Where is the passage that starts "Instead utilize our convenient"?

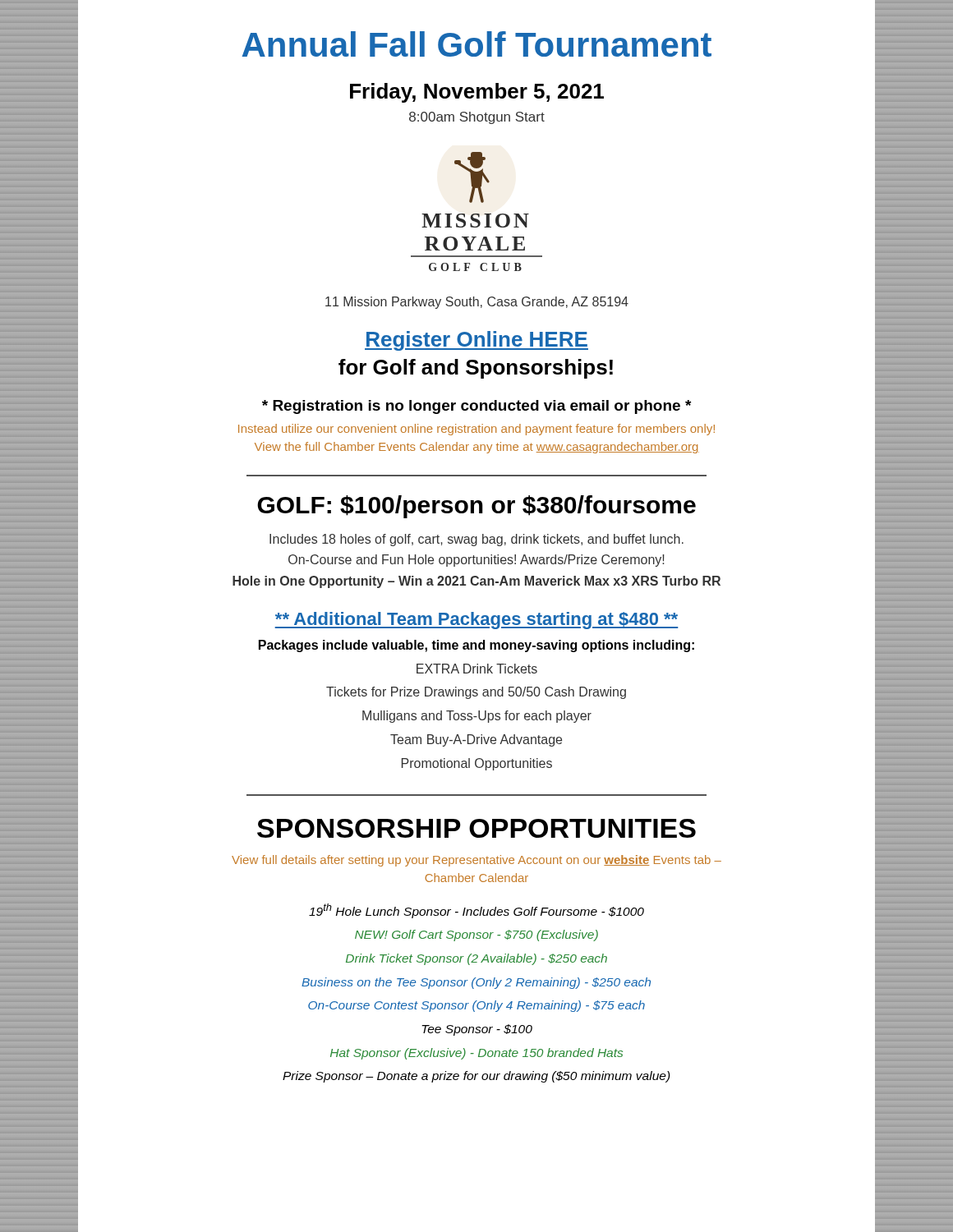[x=476, y=438]
